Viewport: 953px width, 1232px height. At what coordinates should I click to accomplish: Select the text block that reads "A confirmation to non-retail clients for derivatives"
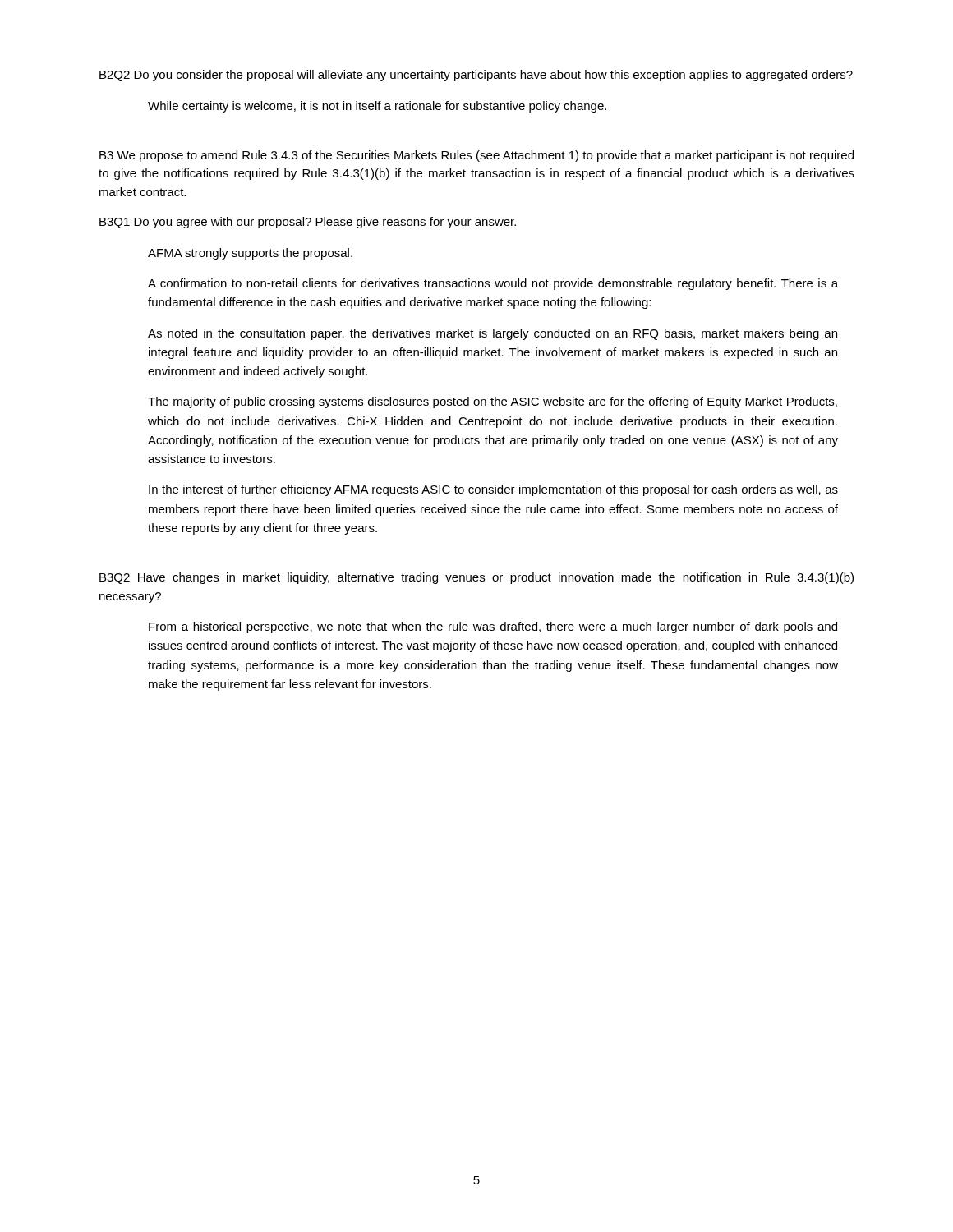click(x=493, y=292)
